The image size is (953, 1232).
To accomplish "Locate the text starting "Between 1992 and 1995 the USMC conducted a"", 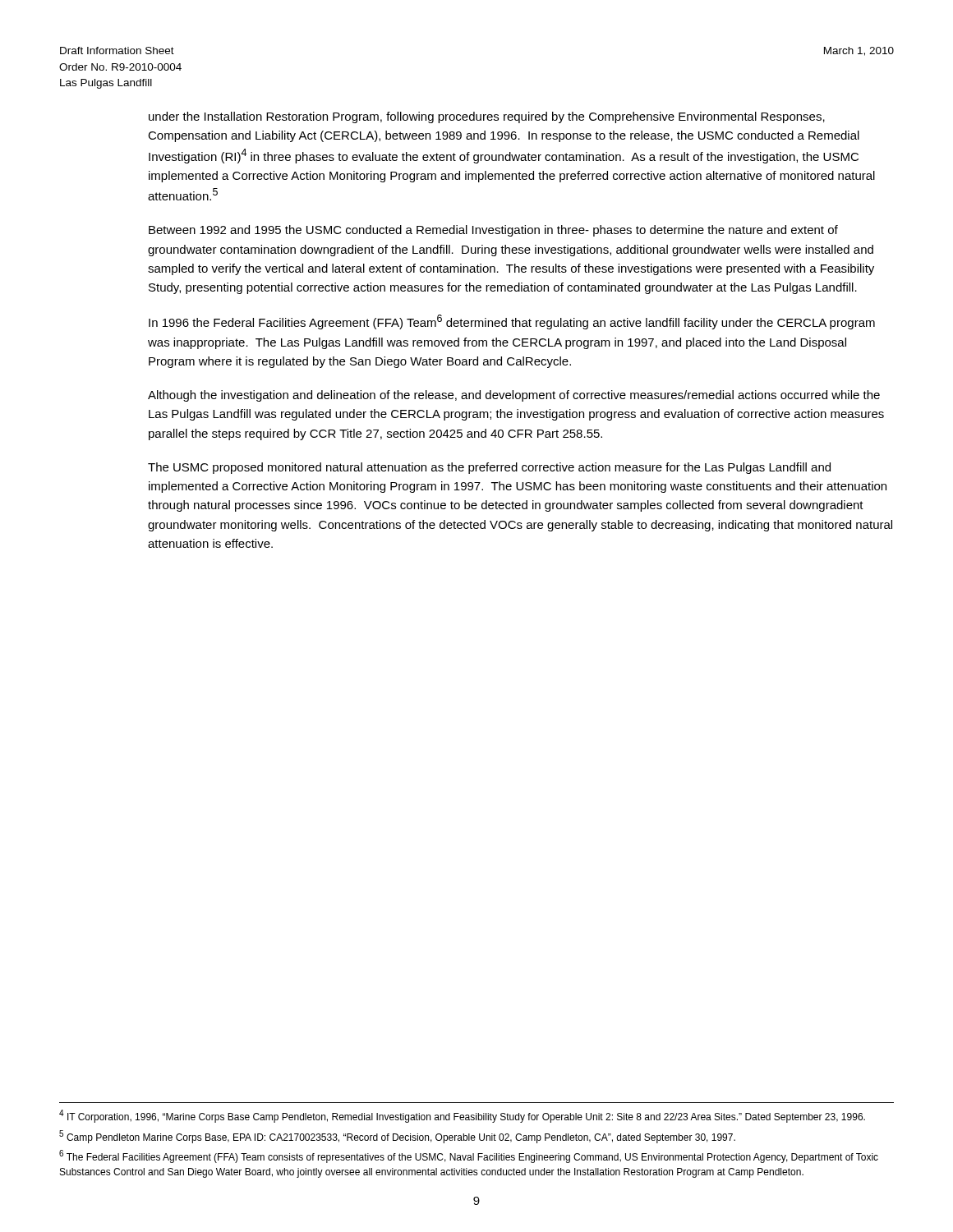I will (511, 258).
